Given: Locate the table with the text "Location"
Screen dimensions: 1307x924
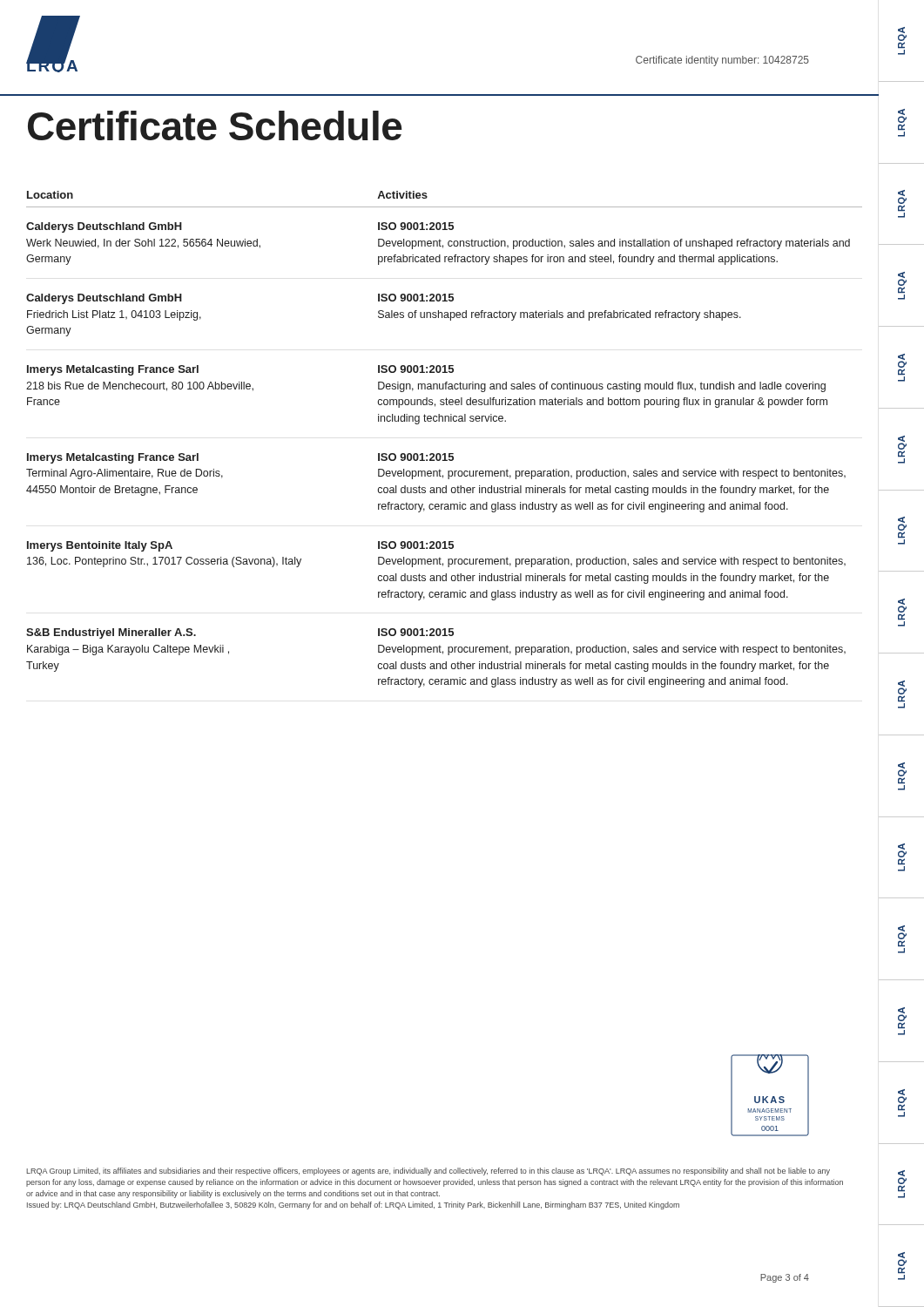Looking at the screenshot, I should 444,442.
